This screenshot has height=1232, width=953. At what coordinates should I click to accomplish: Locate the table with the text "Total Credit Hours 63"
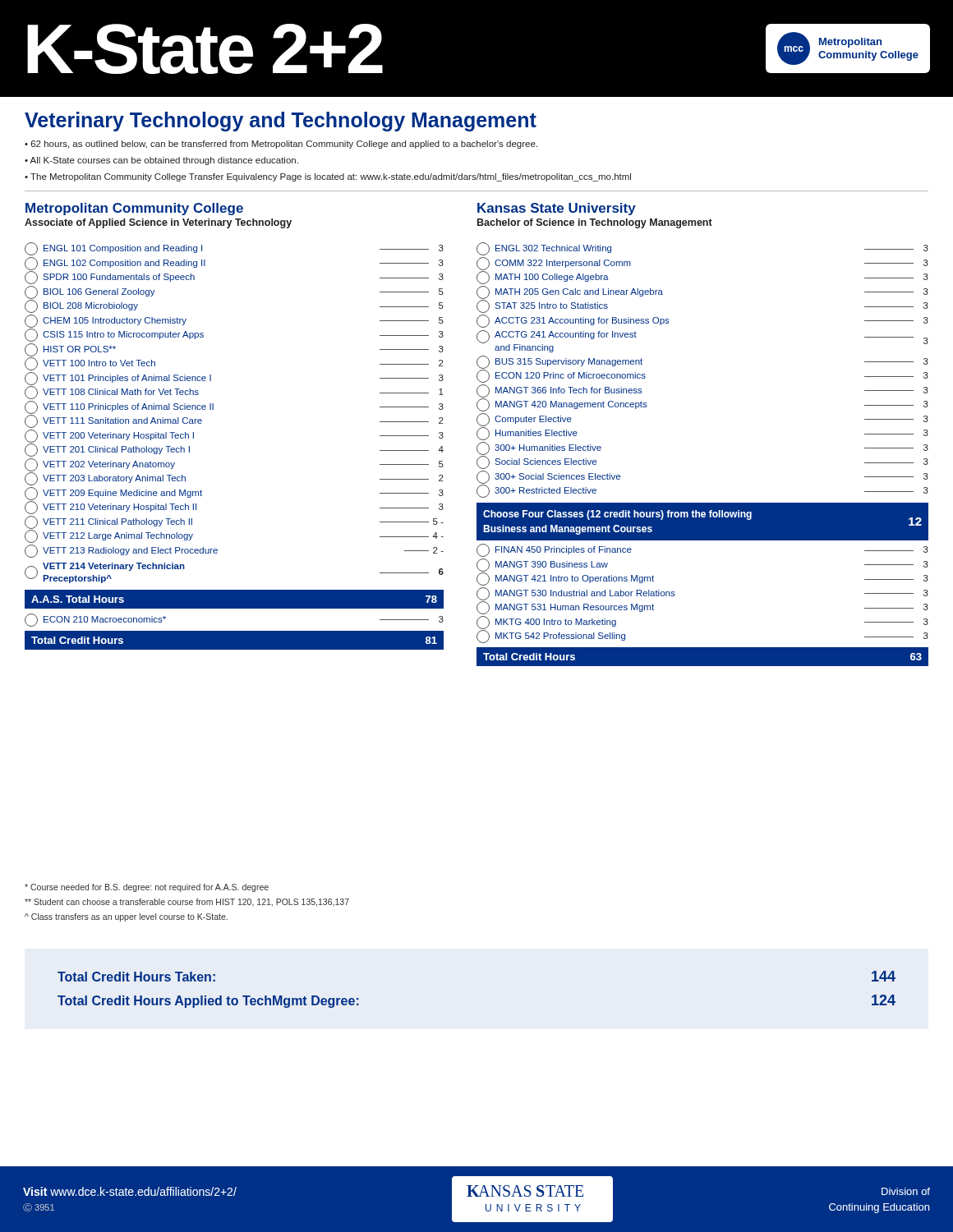[702, 657]
